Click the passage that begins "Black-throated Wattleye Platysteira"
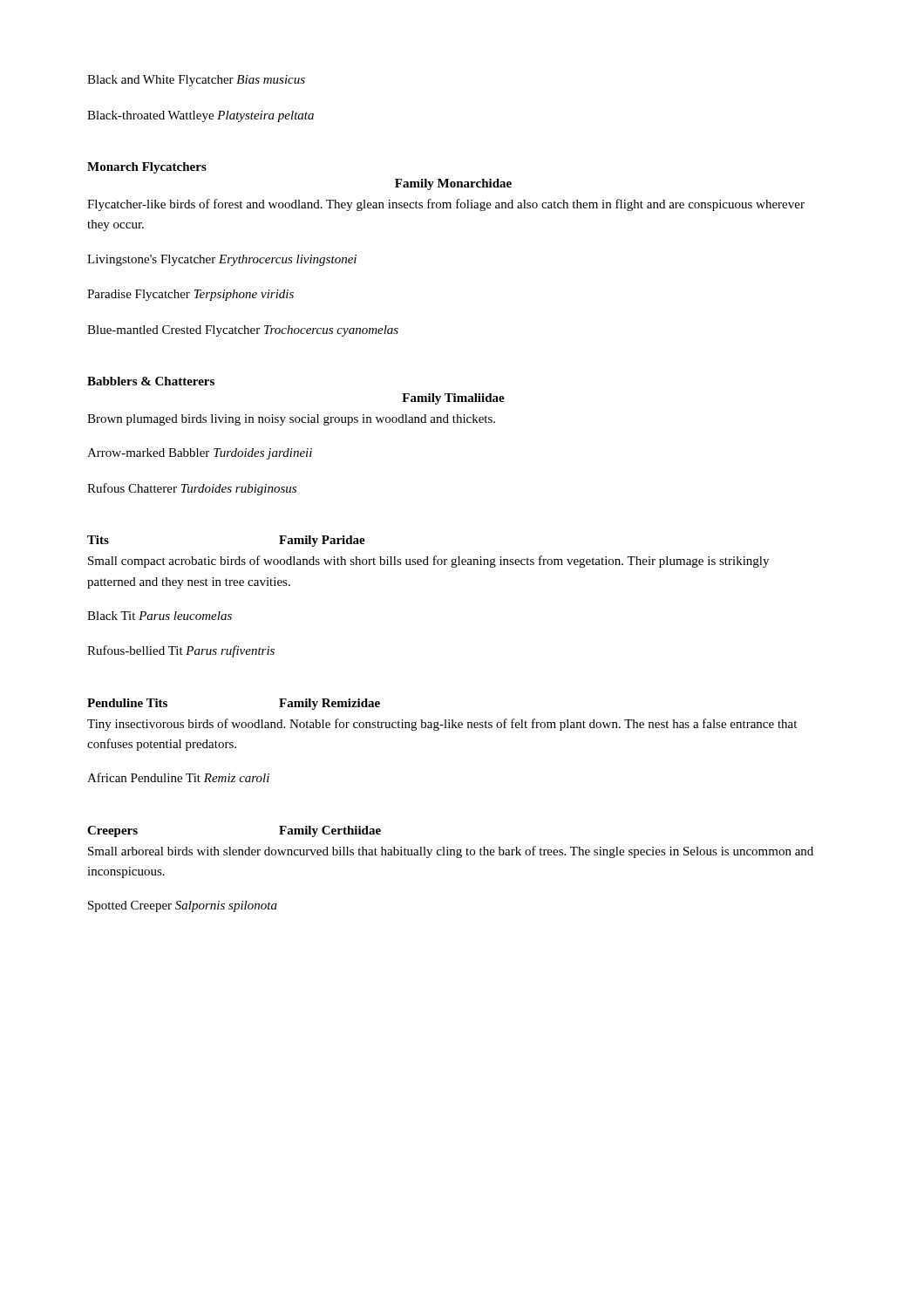The width and height of the screenshot is (924, 1308). point(201,115)
